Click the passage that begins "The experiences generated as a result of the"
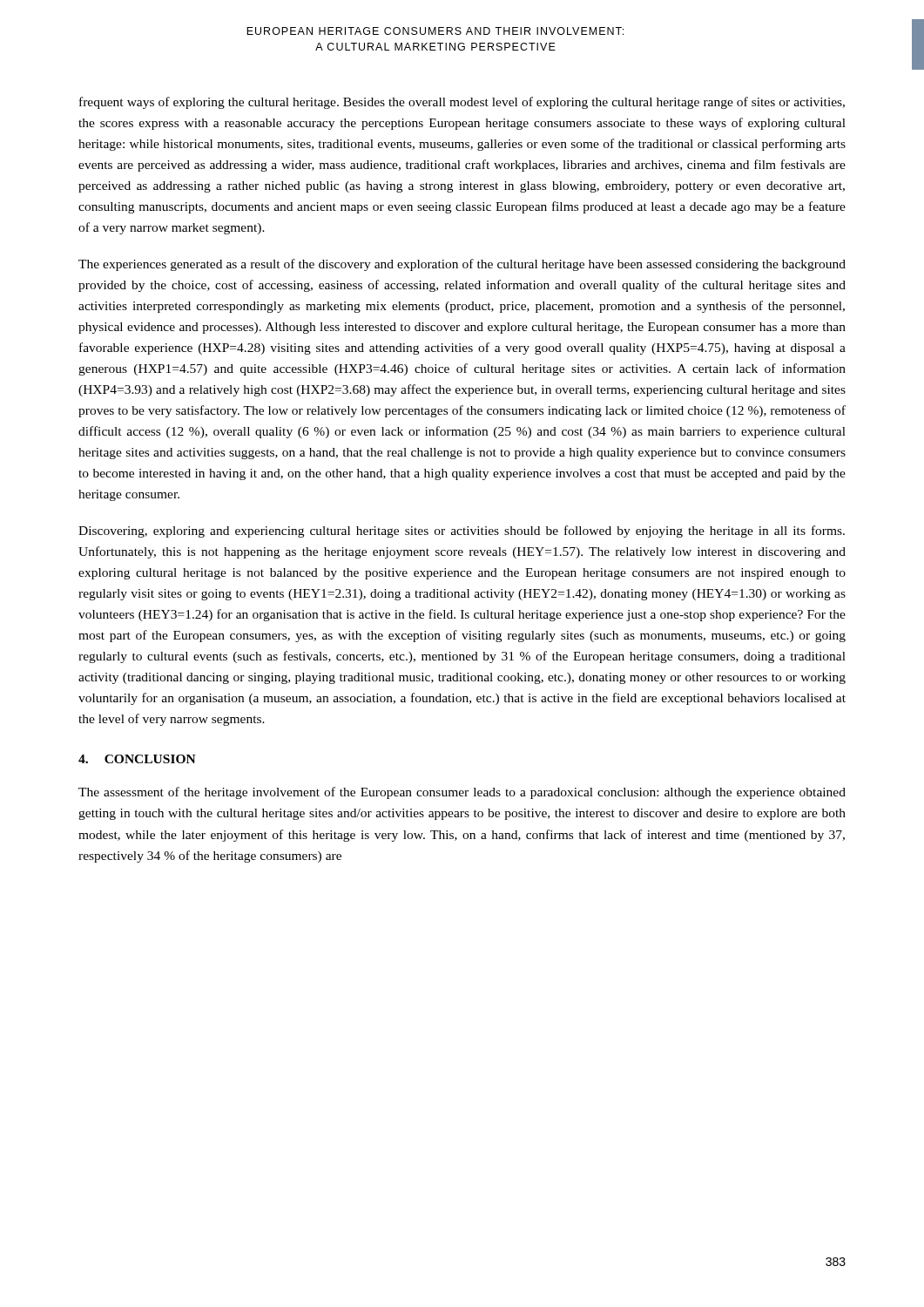Viewport: 924px width, 1307px height. [x=462, y=379]
